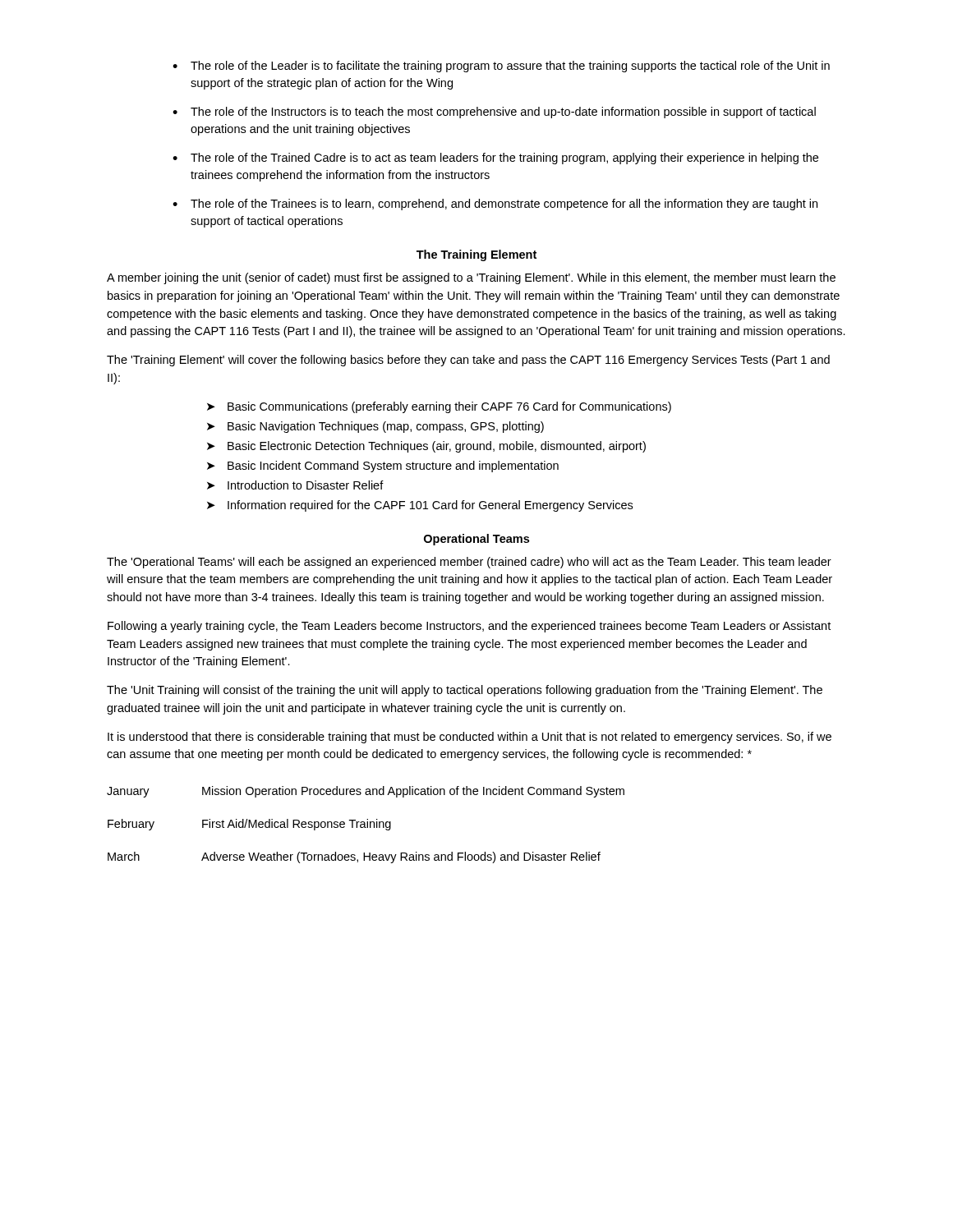Find the block on this page that starts "➤ Introduction to Disaster"
Image resolution: width=953 pixels, height=1232 pixels.
[x=294, y=486]
